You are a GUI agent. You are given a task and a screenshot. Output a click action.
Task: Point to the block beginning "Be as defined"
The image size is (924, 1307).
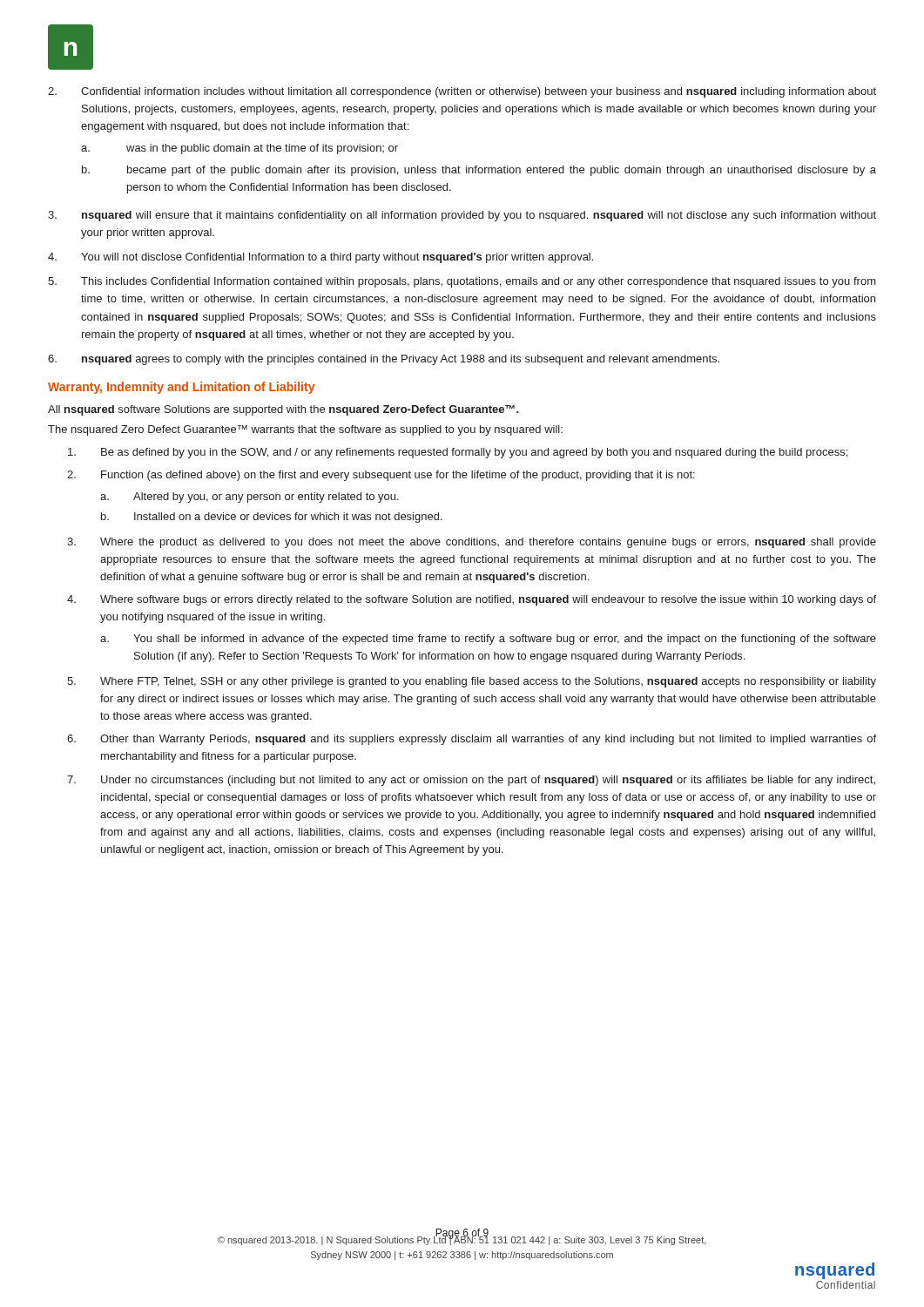point(472,452)
